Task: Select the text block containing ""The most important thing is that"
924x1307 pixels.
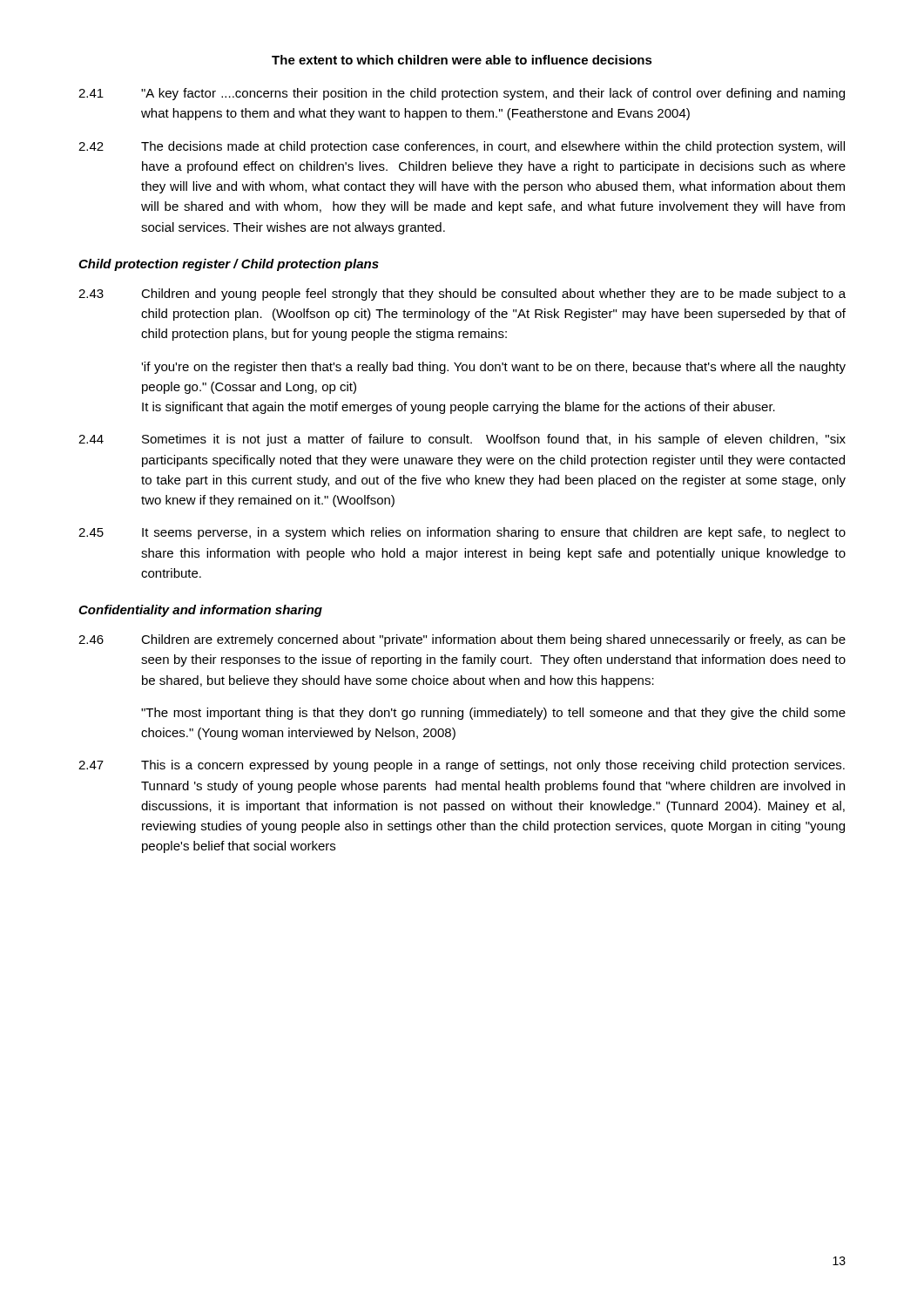Action: (x=493, y=722)
